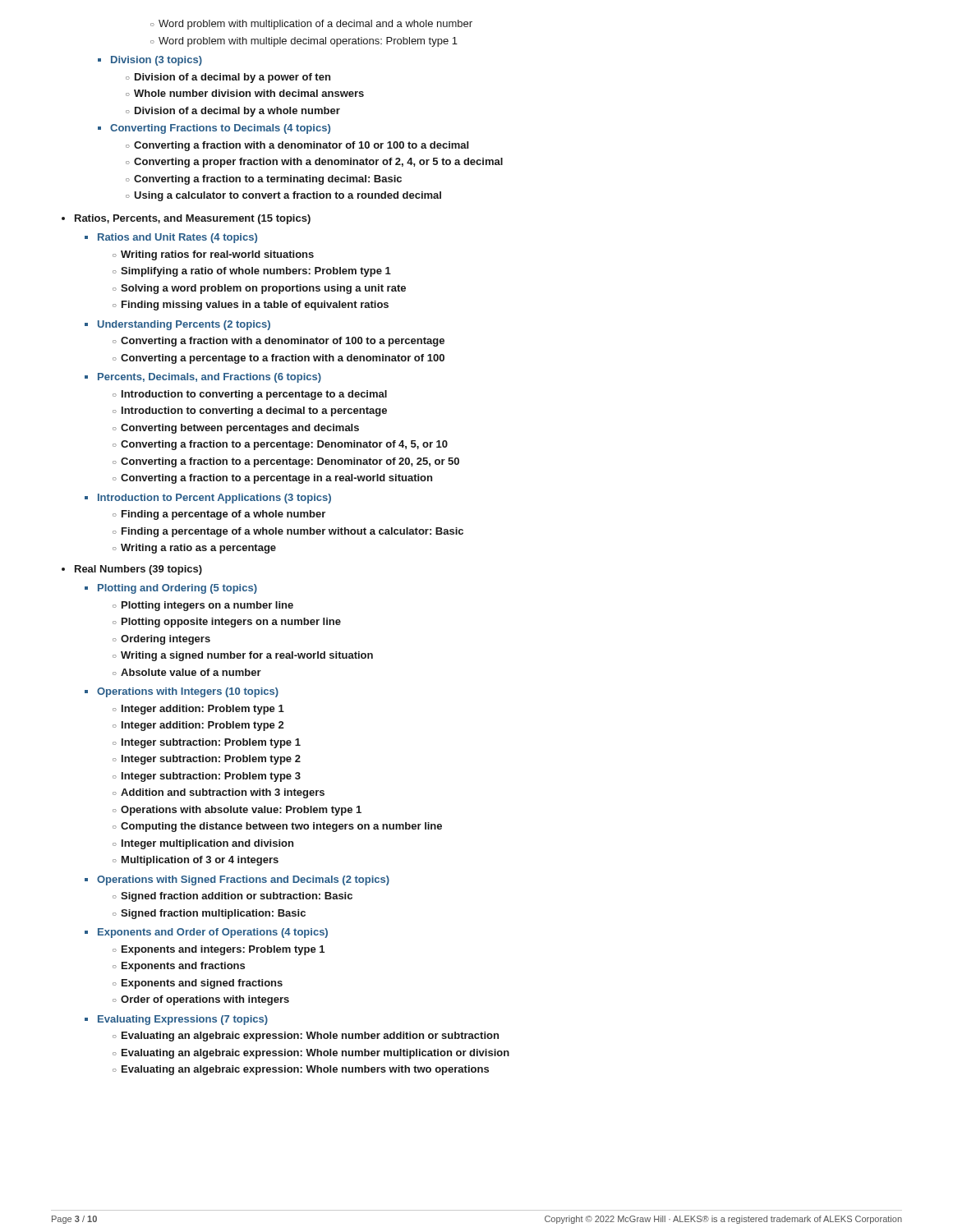Screen dimensions: 1232x953
Task: Click on the list item with the text "Using a calculator to"
Action: [288, 195]
